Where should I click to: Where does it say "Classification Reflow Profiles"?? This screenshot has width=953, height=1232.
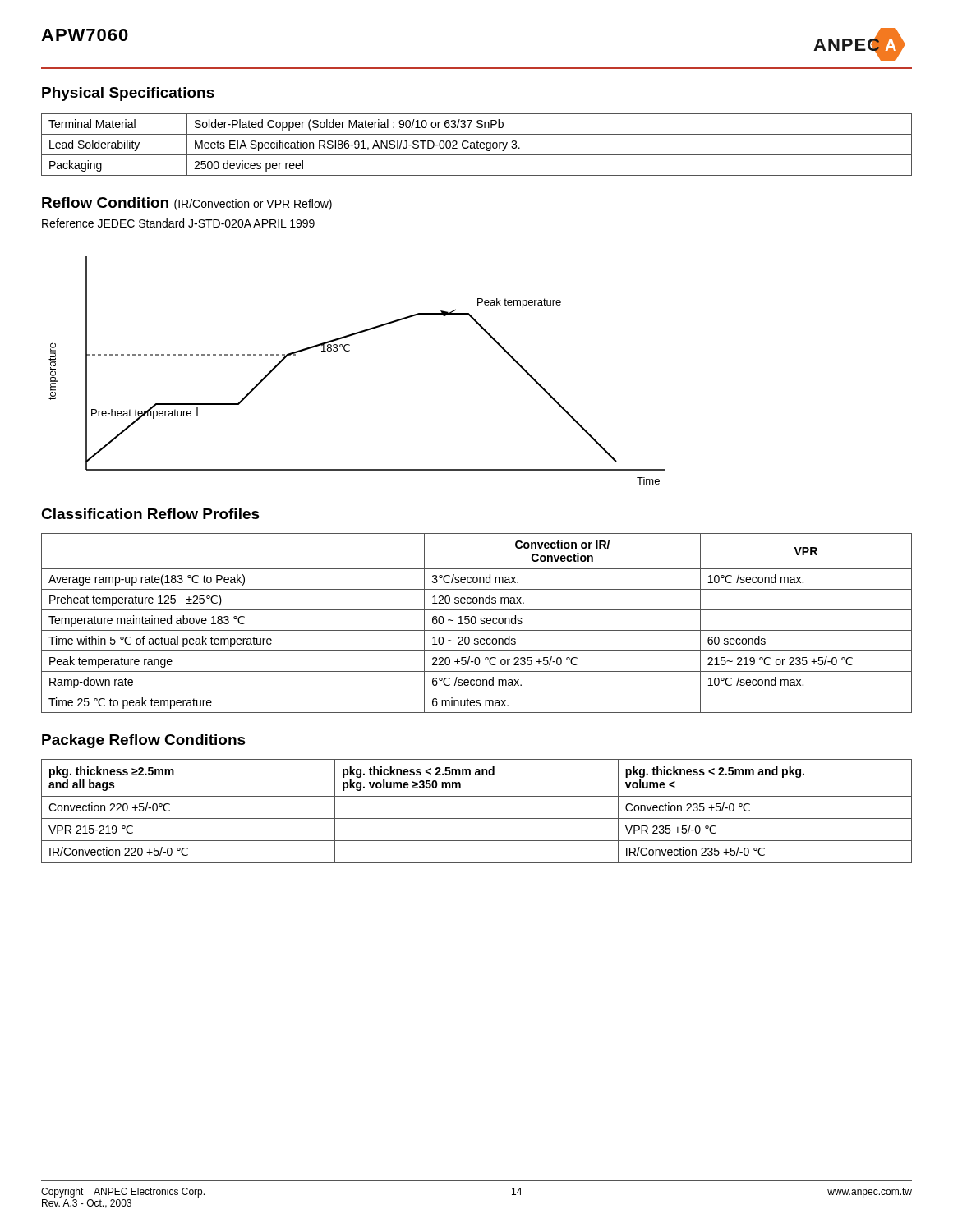pos(150,514)
